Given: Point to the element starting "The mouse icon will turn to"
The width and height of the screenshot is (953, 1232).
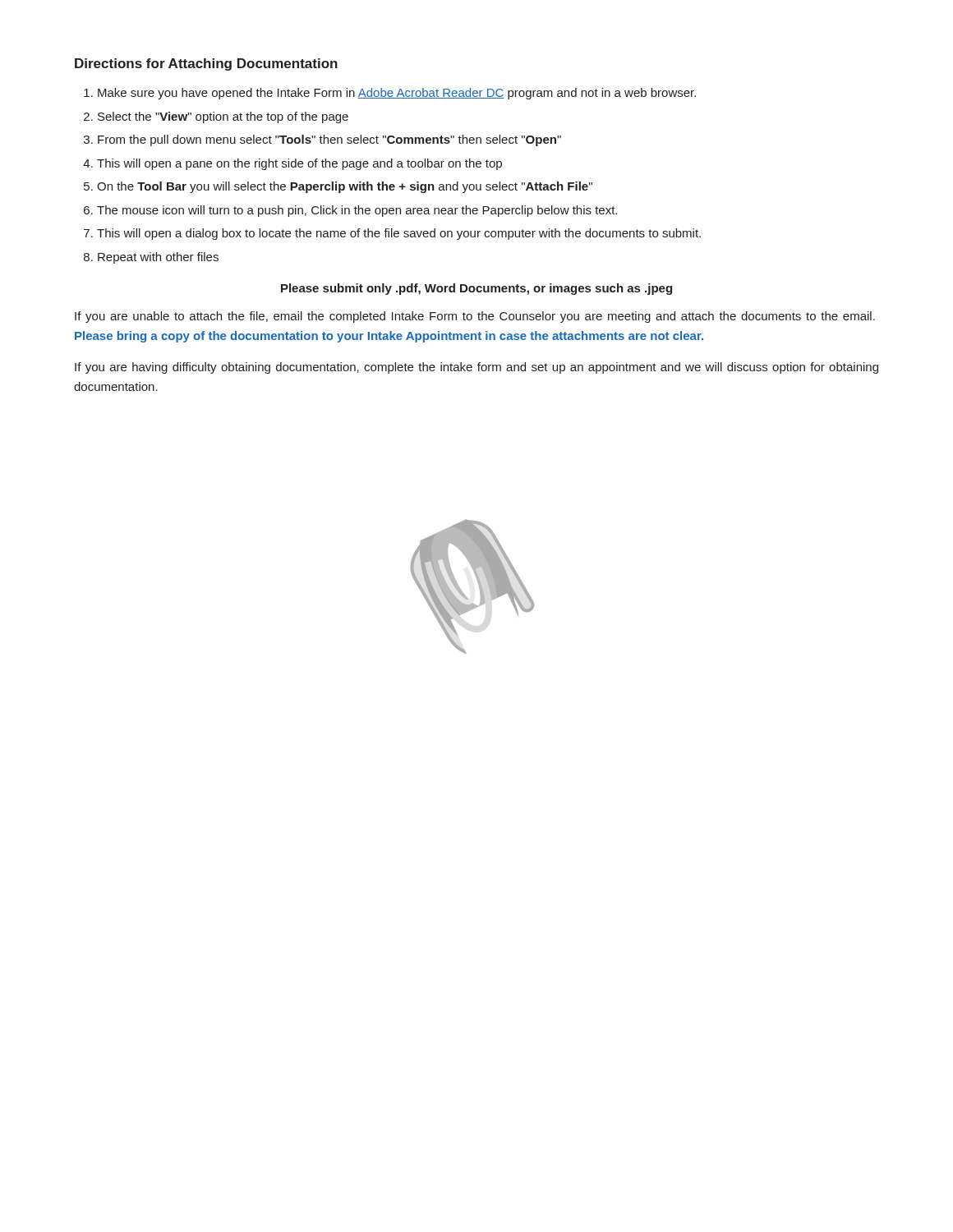Looking at the screenshot, I should tap(488, 210).
